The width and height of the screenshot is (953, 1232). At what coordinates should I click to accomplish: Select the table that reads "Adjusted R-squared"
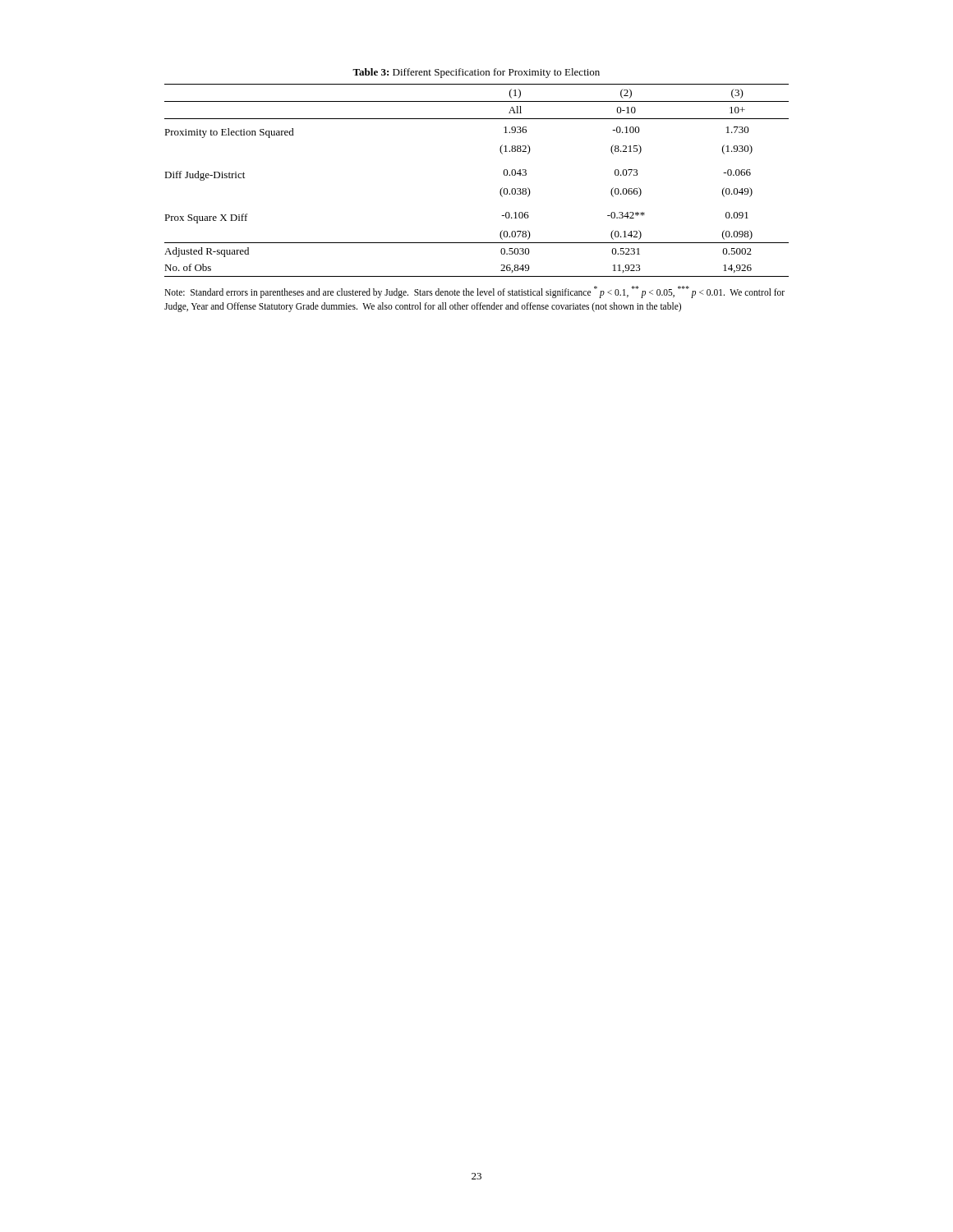(476, 190)
